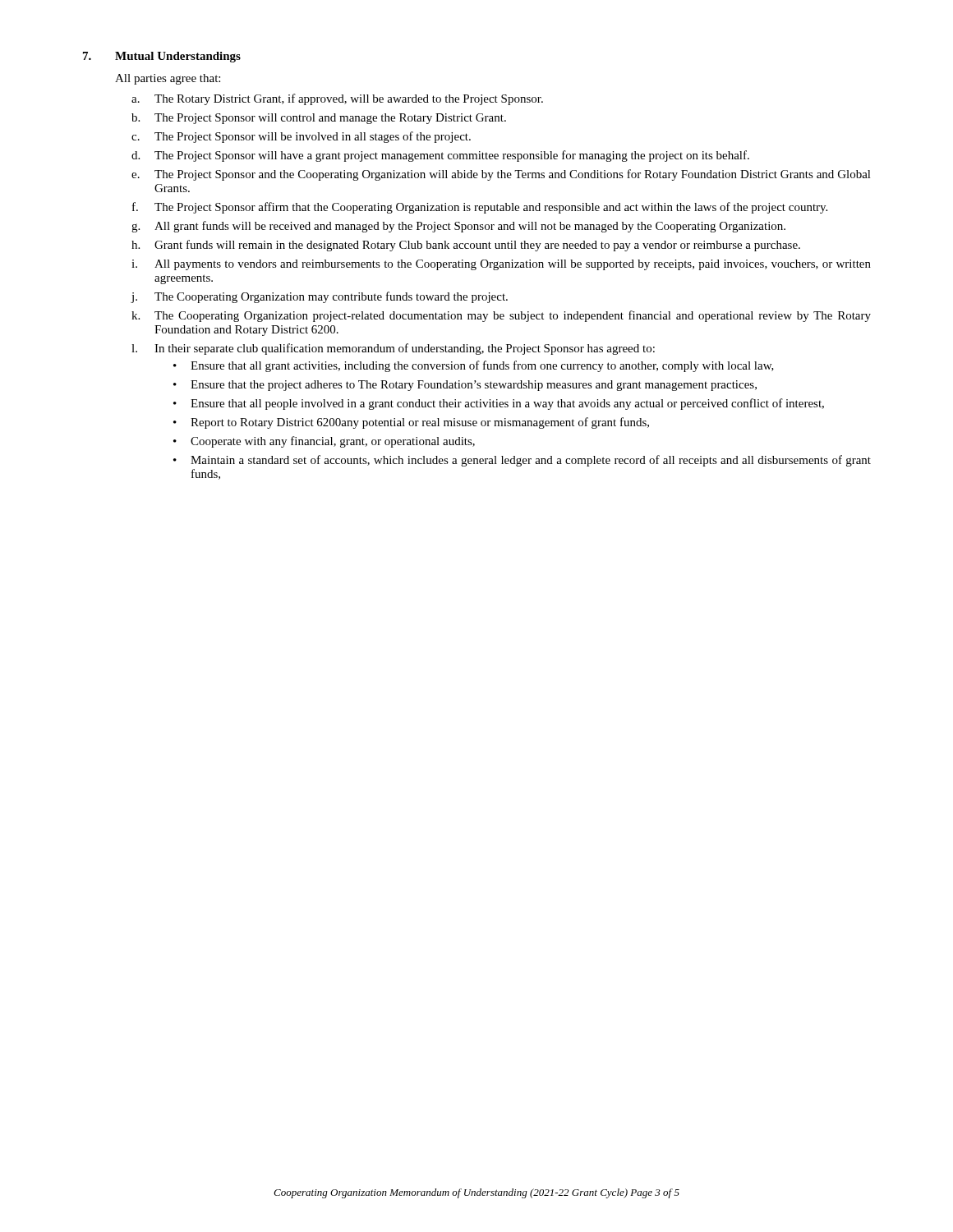This screenshot has width=953, height=1232.
Task: Click on the text starting "j. The Cooperating Organization may contribute"
Action: click(x=501, y=297)
